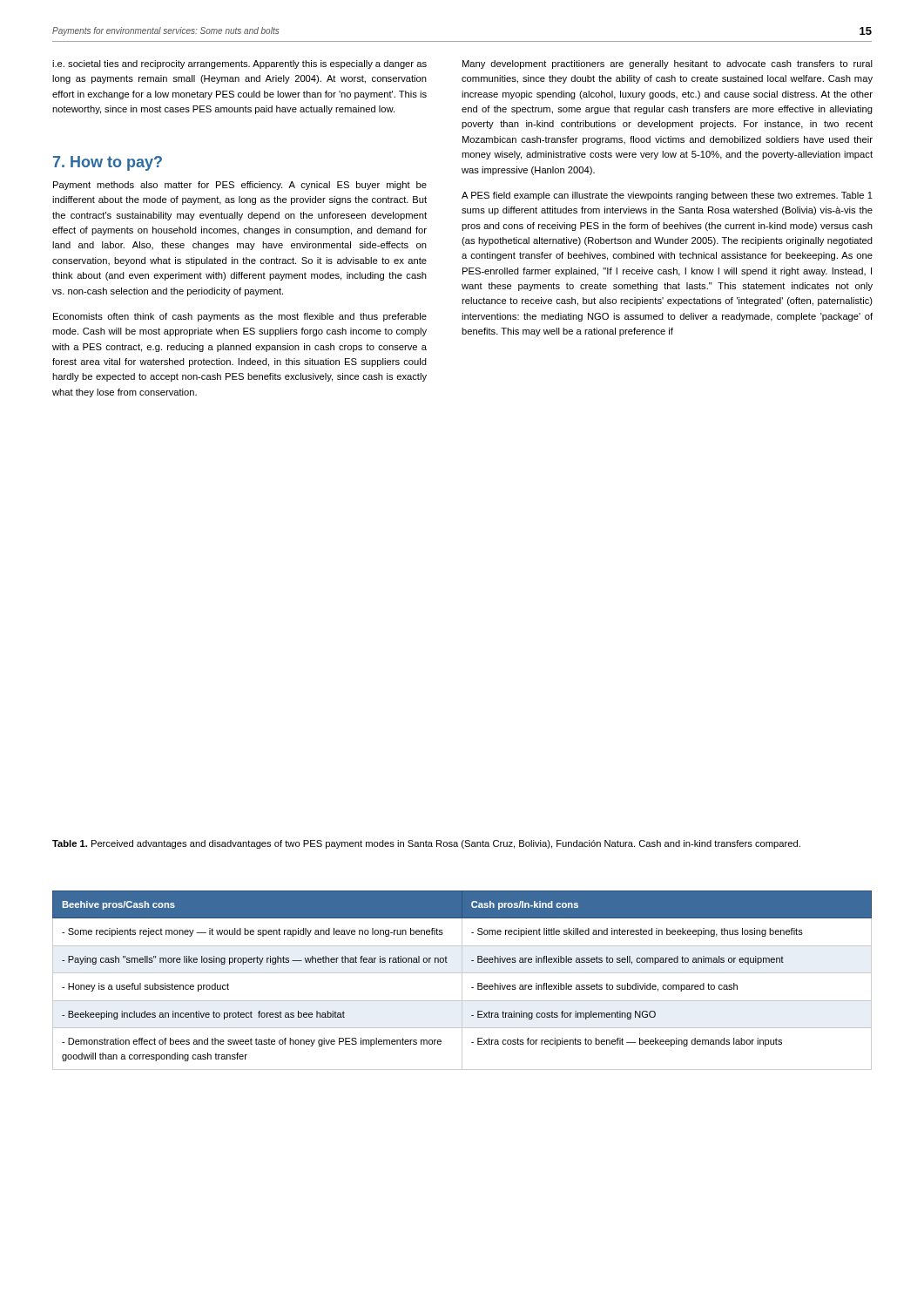The width and height of the screenshot is (924, 1307).
Task: Locate the table
Action: (462, 980)
